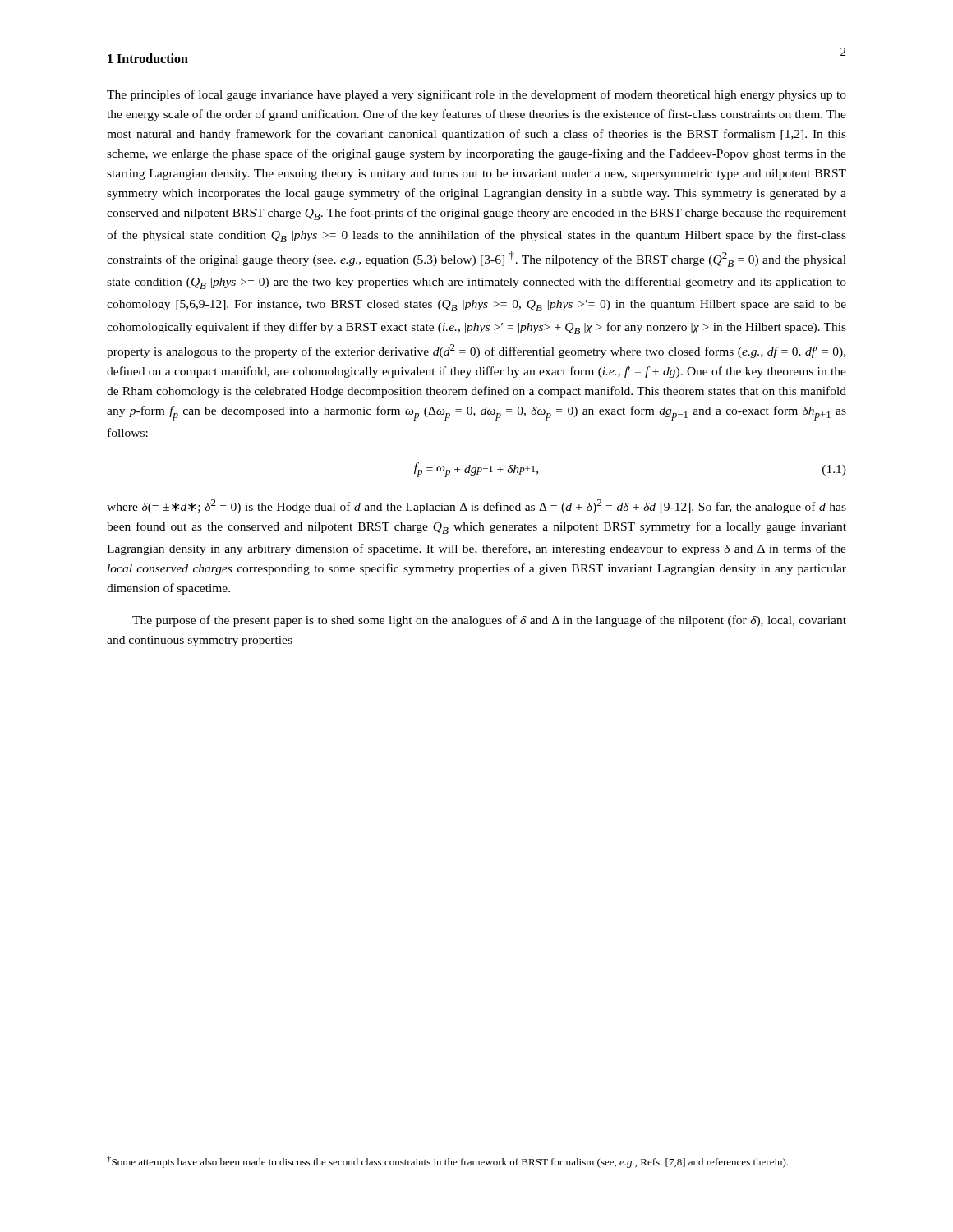Point to the block beginning "†Some attempts have also"
The image size is (953, 1232).
[476, 1161]
